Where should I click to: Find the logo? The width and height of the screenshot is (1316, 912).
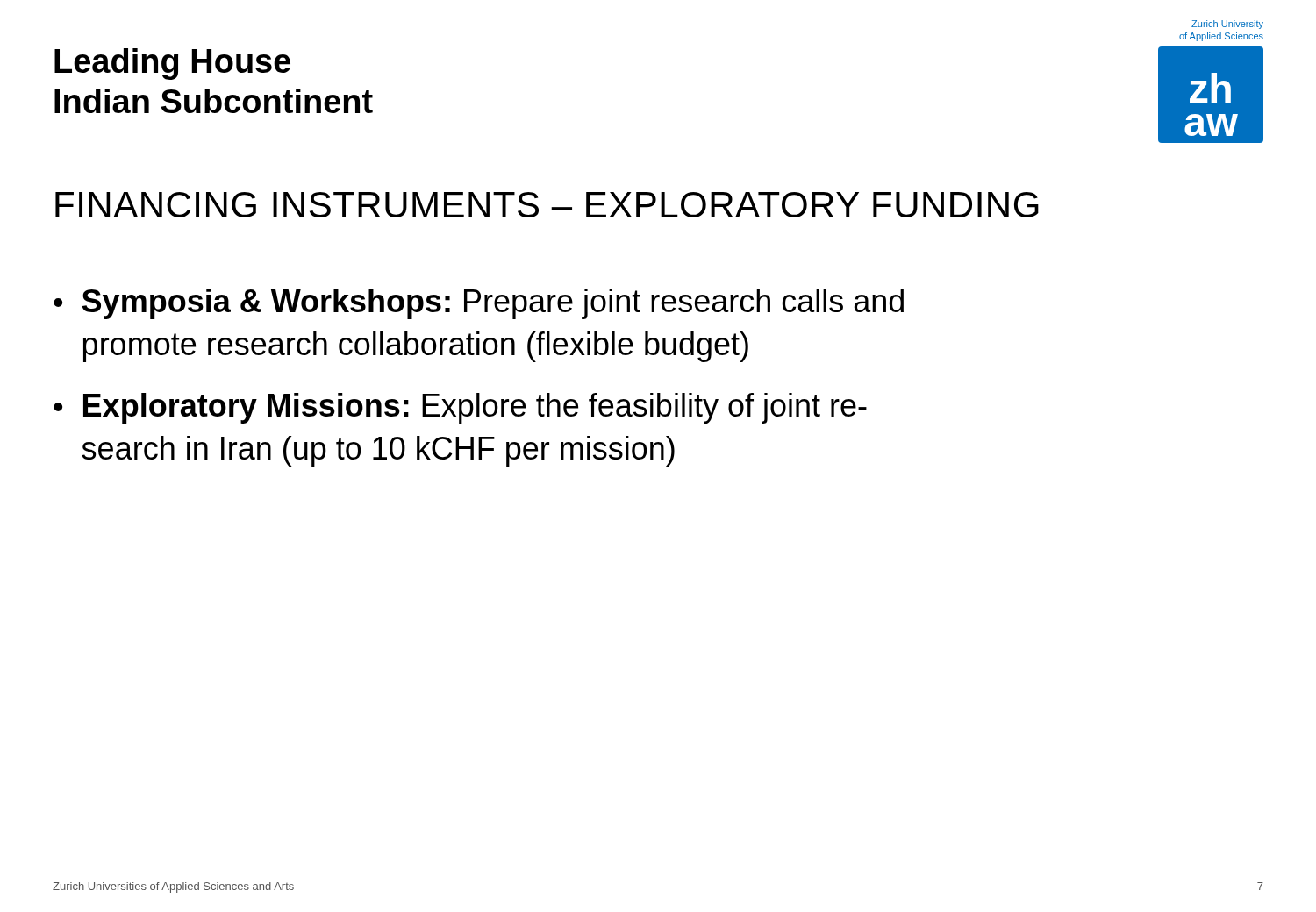click(1211, 80)
